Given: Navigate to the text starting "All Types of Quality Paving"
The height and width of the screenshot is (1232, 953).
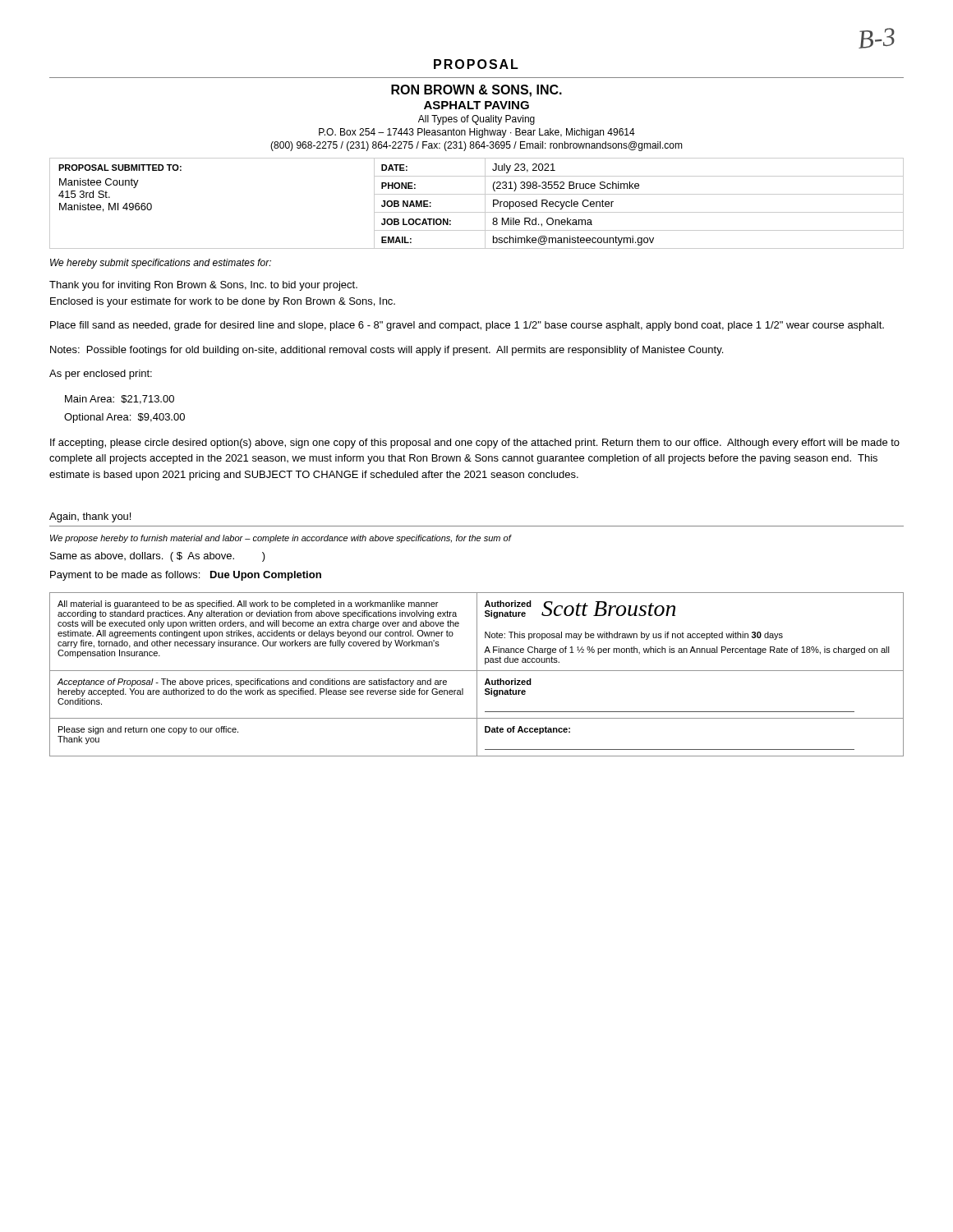Looking at the screenshot, I should 476,119.
